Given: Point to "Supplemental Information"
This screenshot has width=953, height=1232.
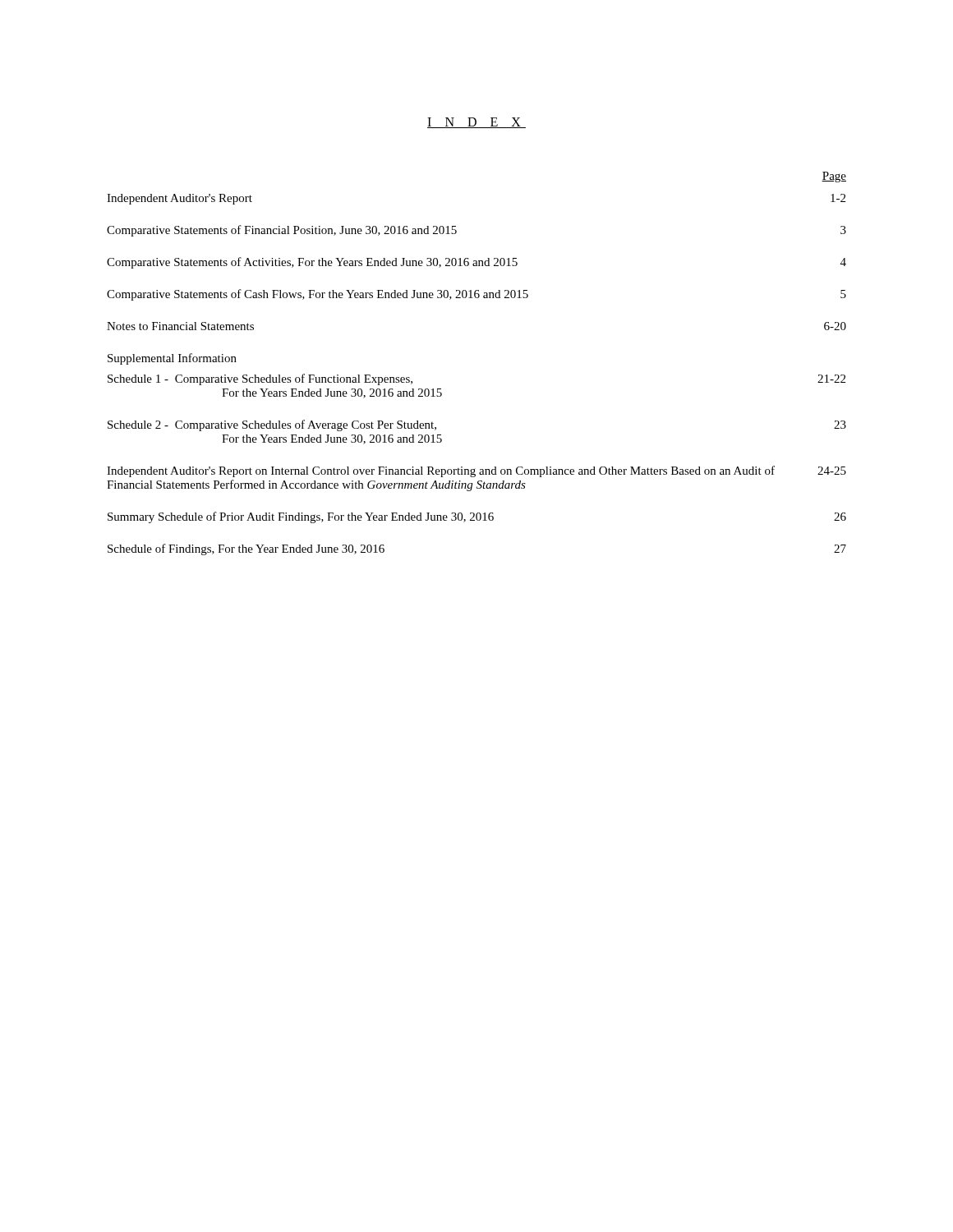Looking at the screenshot, I should [x=172, y=358].
